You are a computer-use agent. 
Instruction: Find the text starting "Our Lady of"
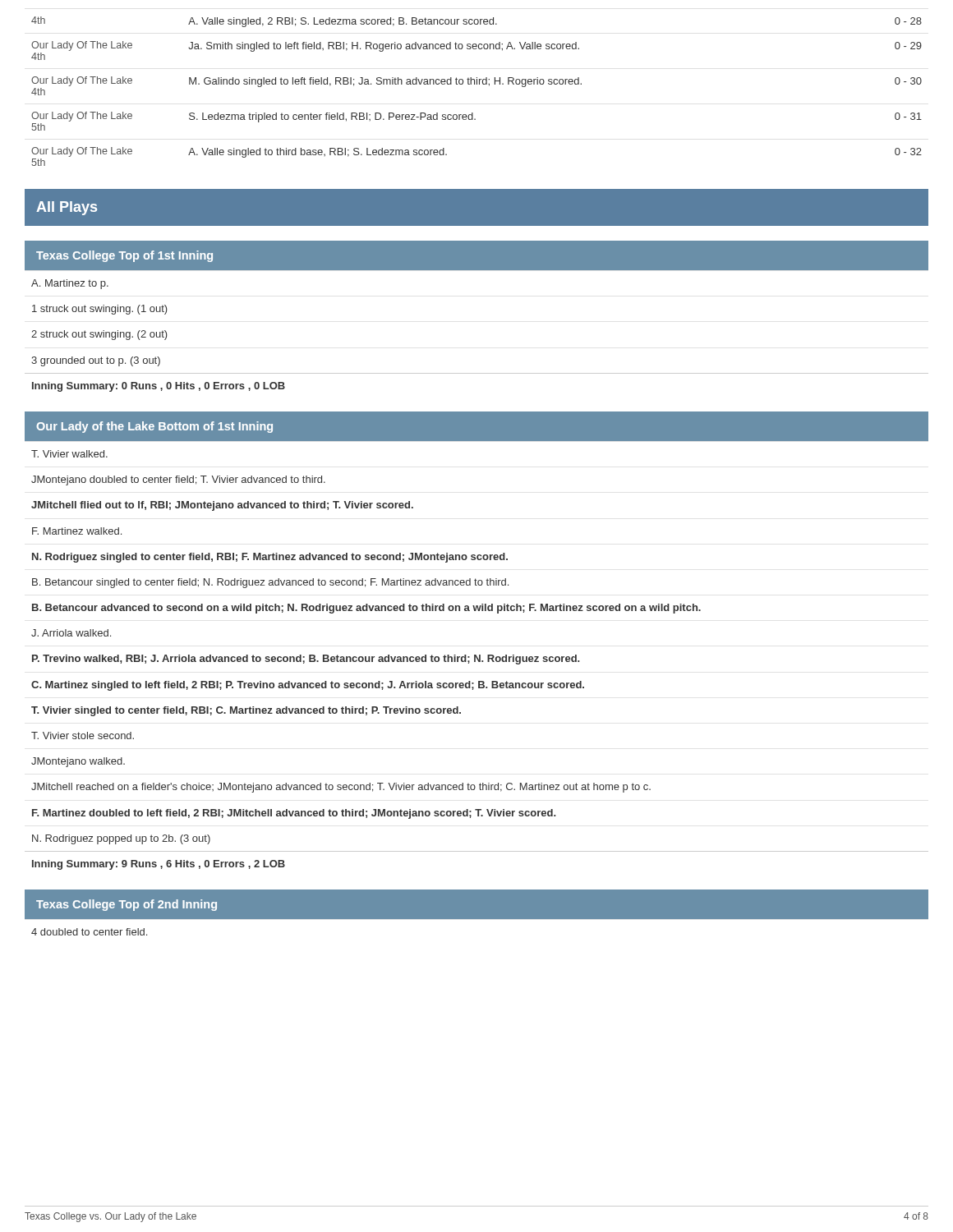[x=155, y=426]
